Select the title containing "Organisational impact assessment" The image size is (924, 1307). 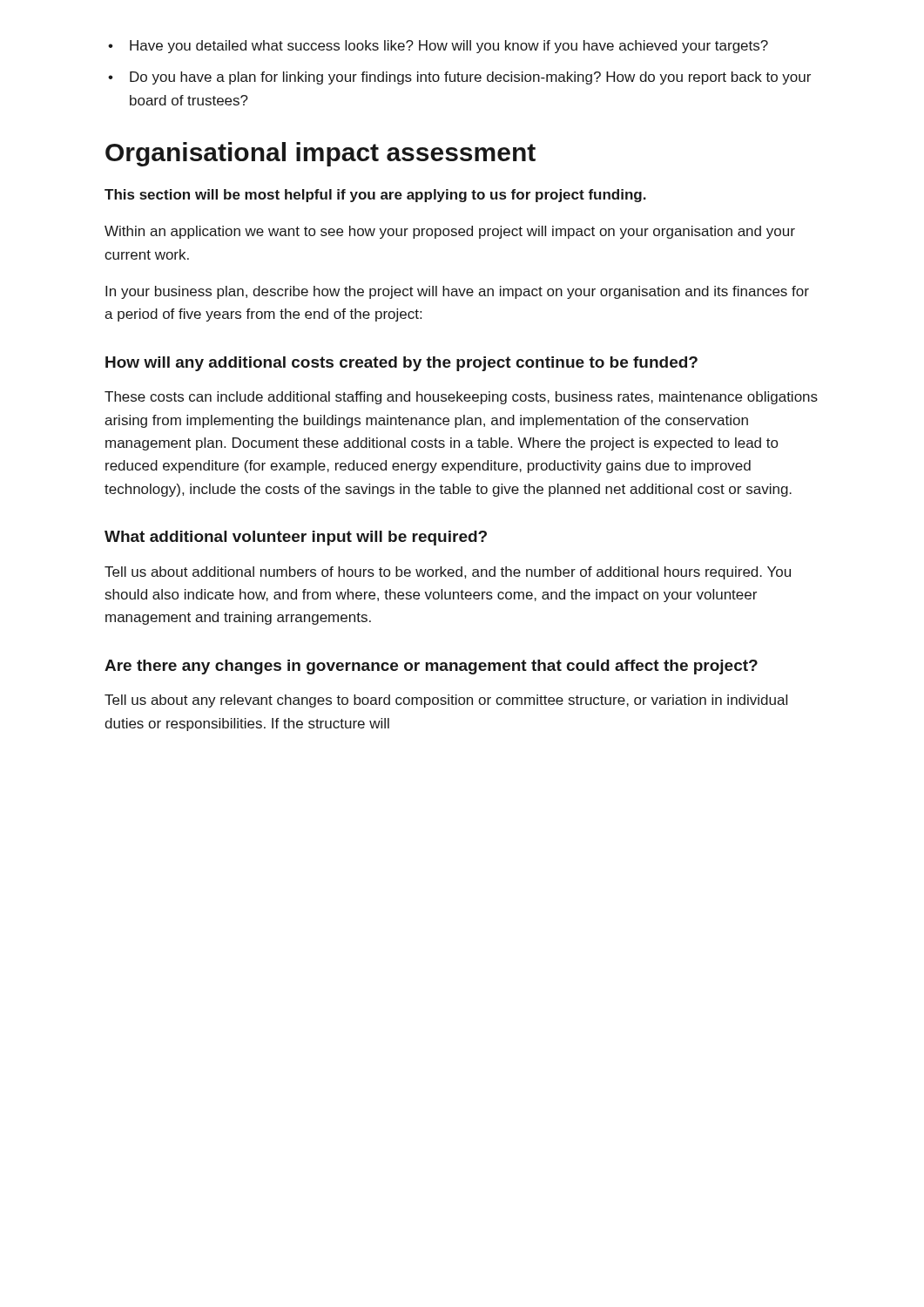[320, 152]
